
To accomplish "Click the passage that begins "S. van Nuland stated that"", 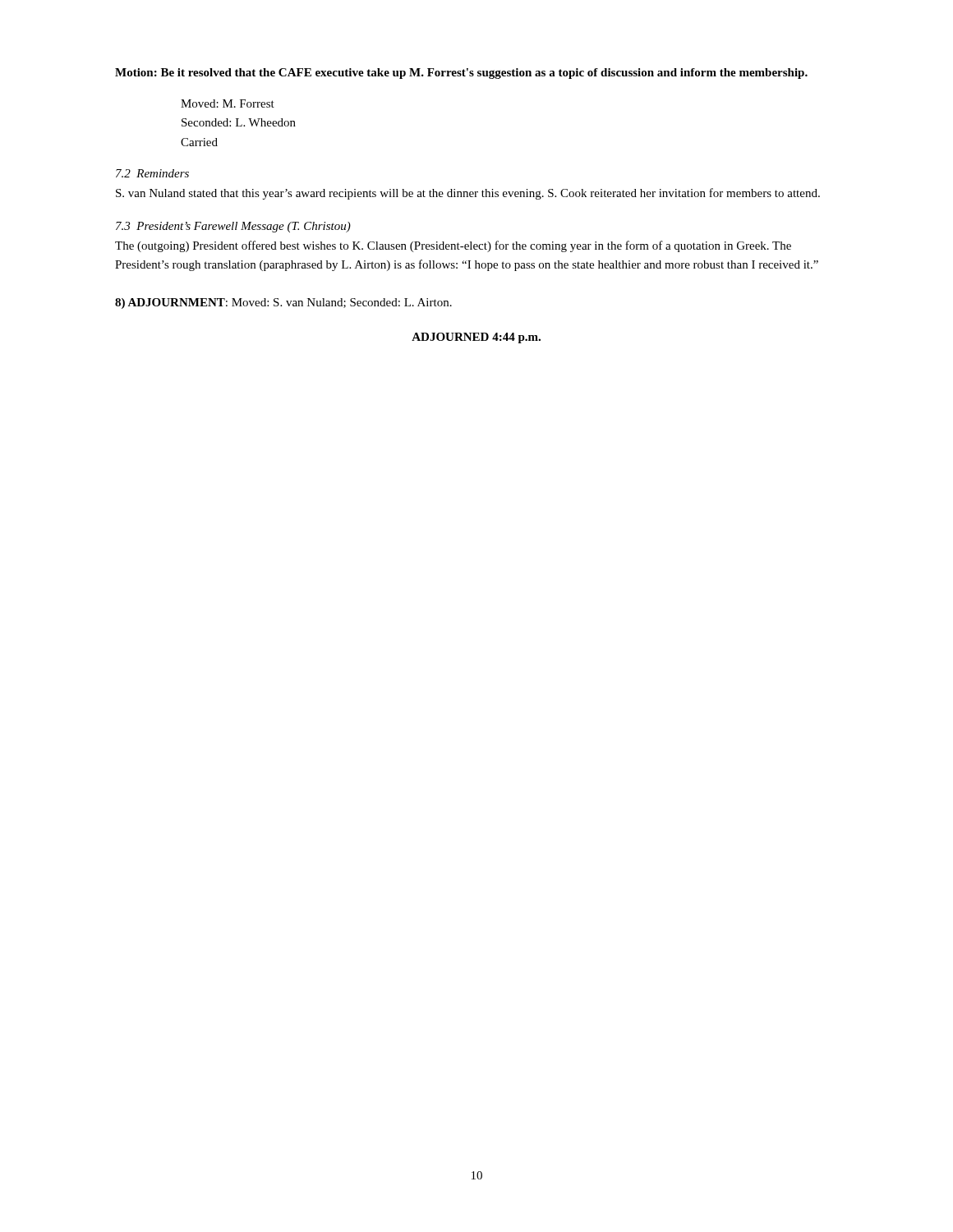I will click(x=468, y=193).
